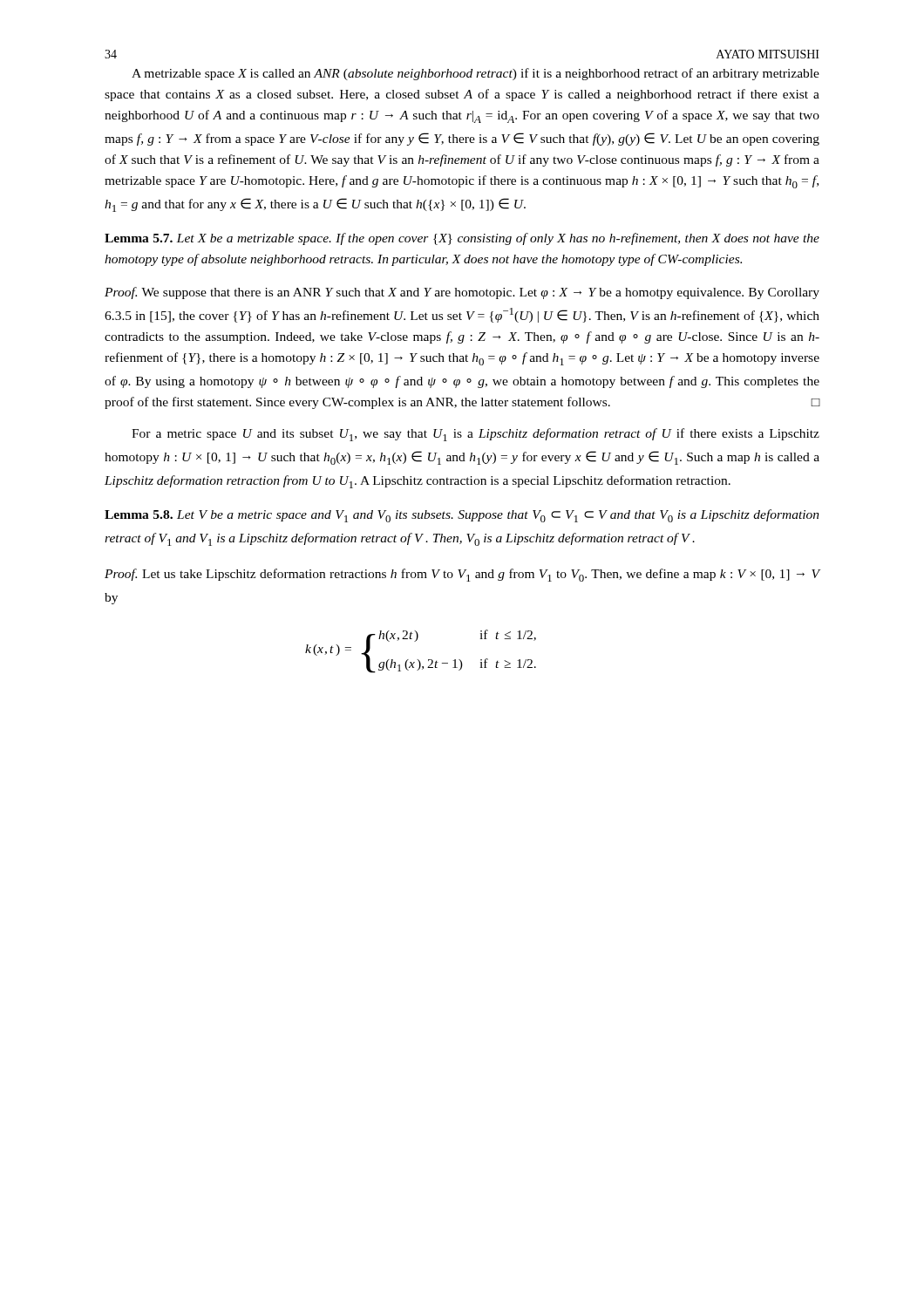Point to the block beginning "A metrizable space X"

click(x=462, y=140)
